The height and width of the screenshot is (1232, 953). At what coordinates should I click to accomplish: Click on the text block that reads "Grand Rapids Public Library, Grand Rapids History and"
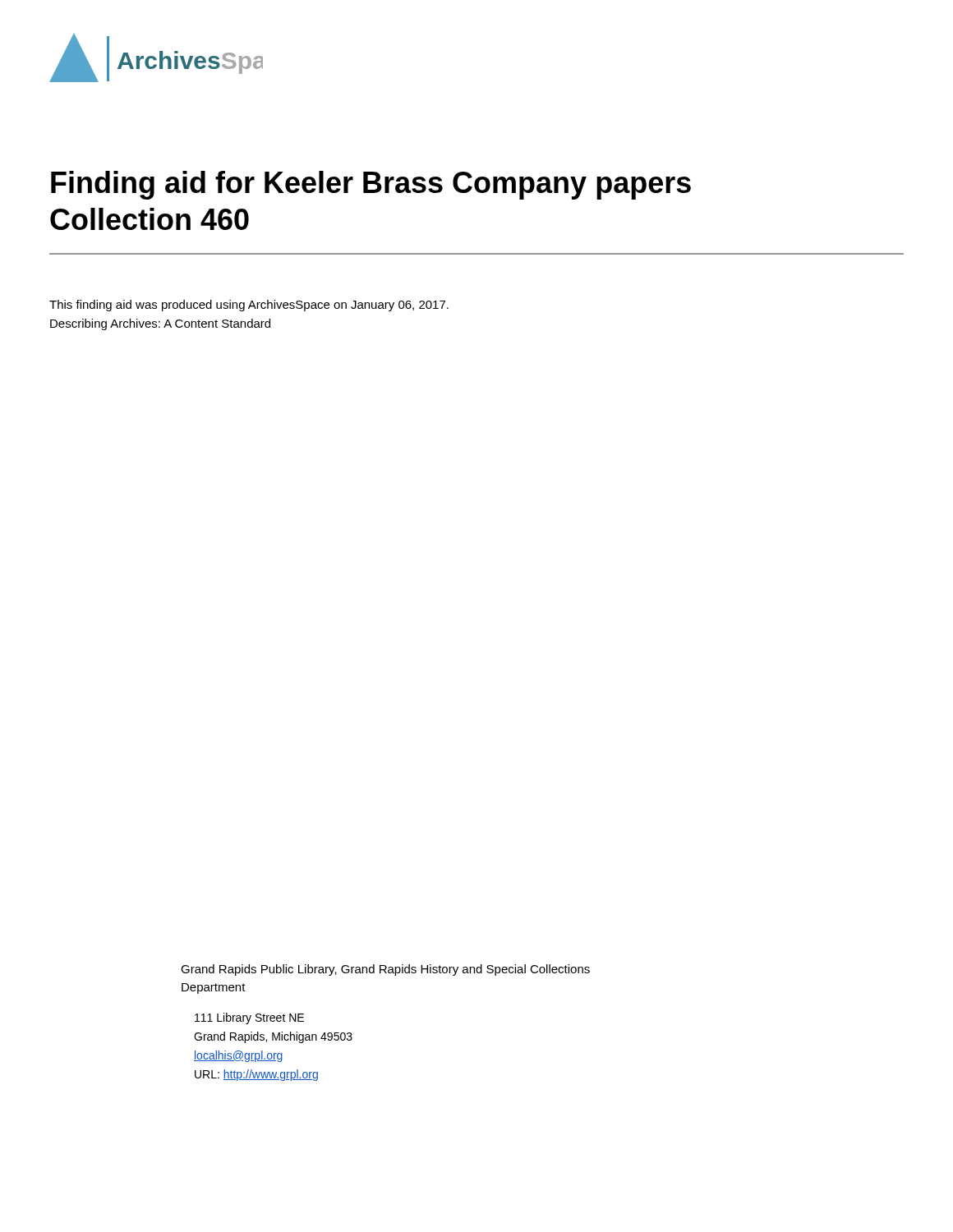(x=385, y=970)
